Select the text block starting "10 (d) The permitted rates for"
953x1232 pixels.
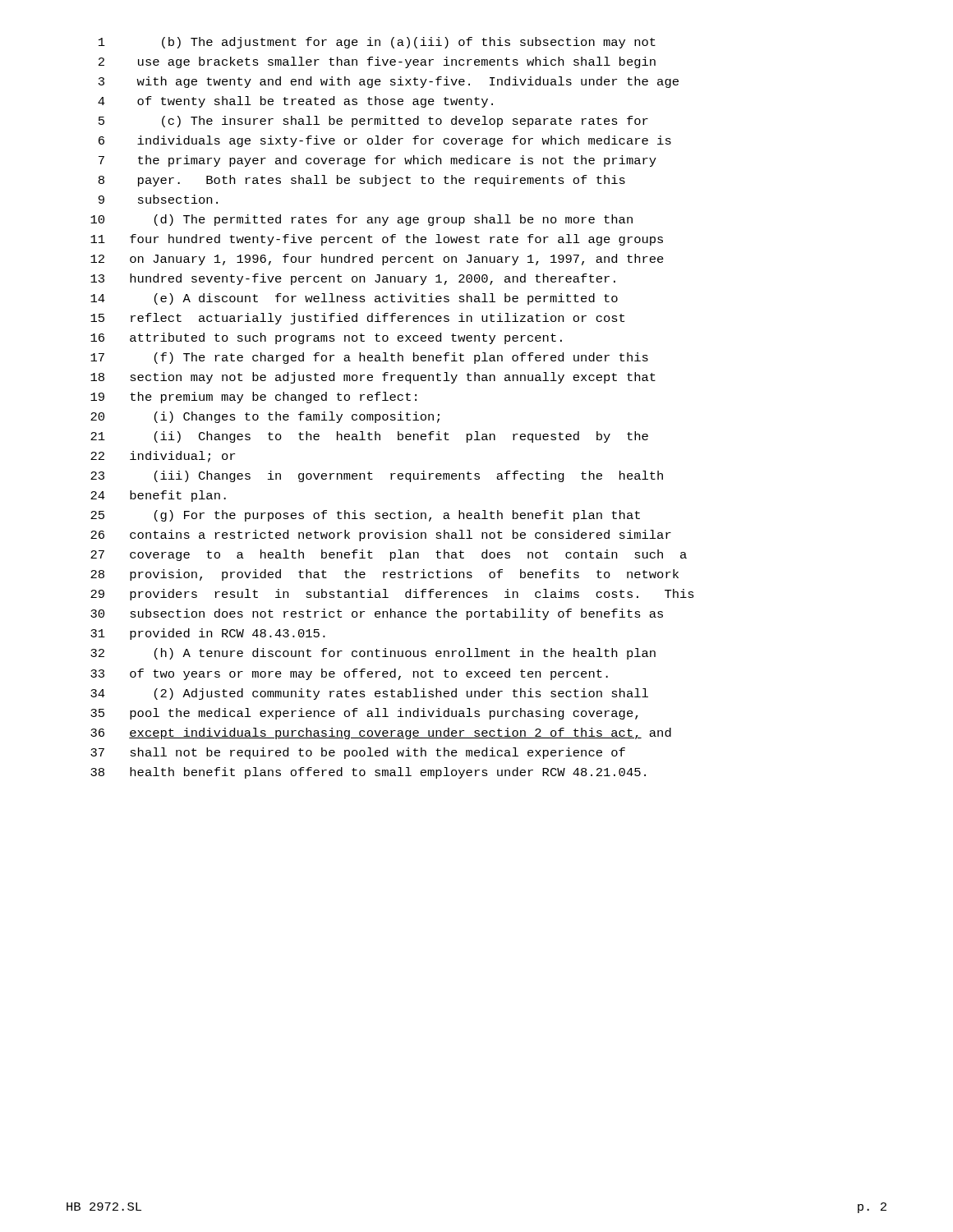click(x=476, y=220)
